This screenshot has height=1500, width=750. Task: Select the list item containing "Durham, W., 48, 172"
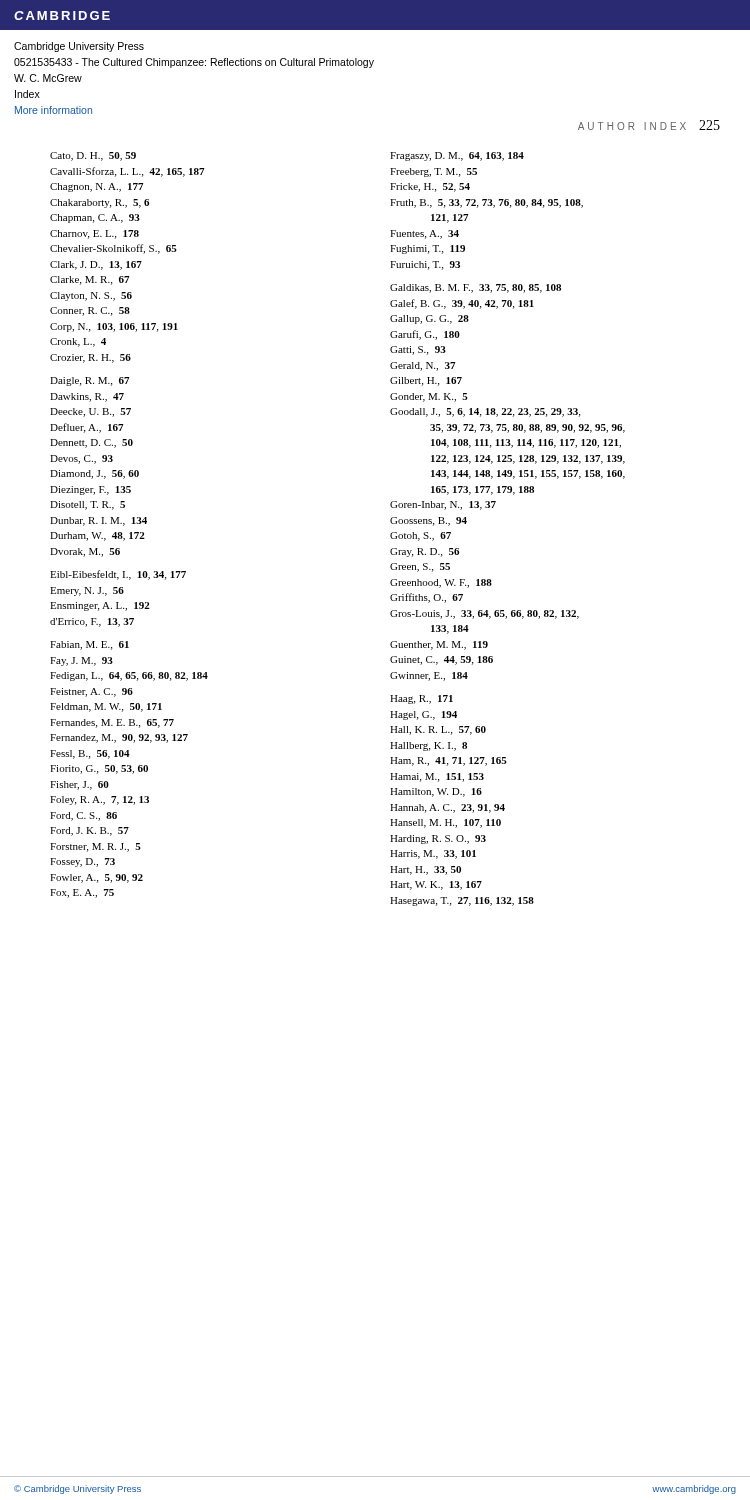[x=97, y=535]
